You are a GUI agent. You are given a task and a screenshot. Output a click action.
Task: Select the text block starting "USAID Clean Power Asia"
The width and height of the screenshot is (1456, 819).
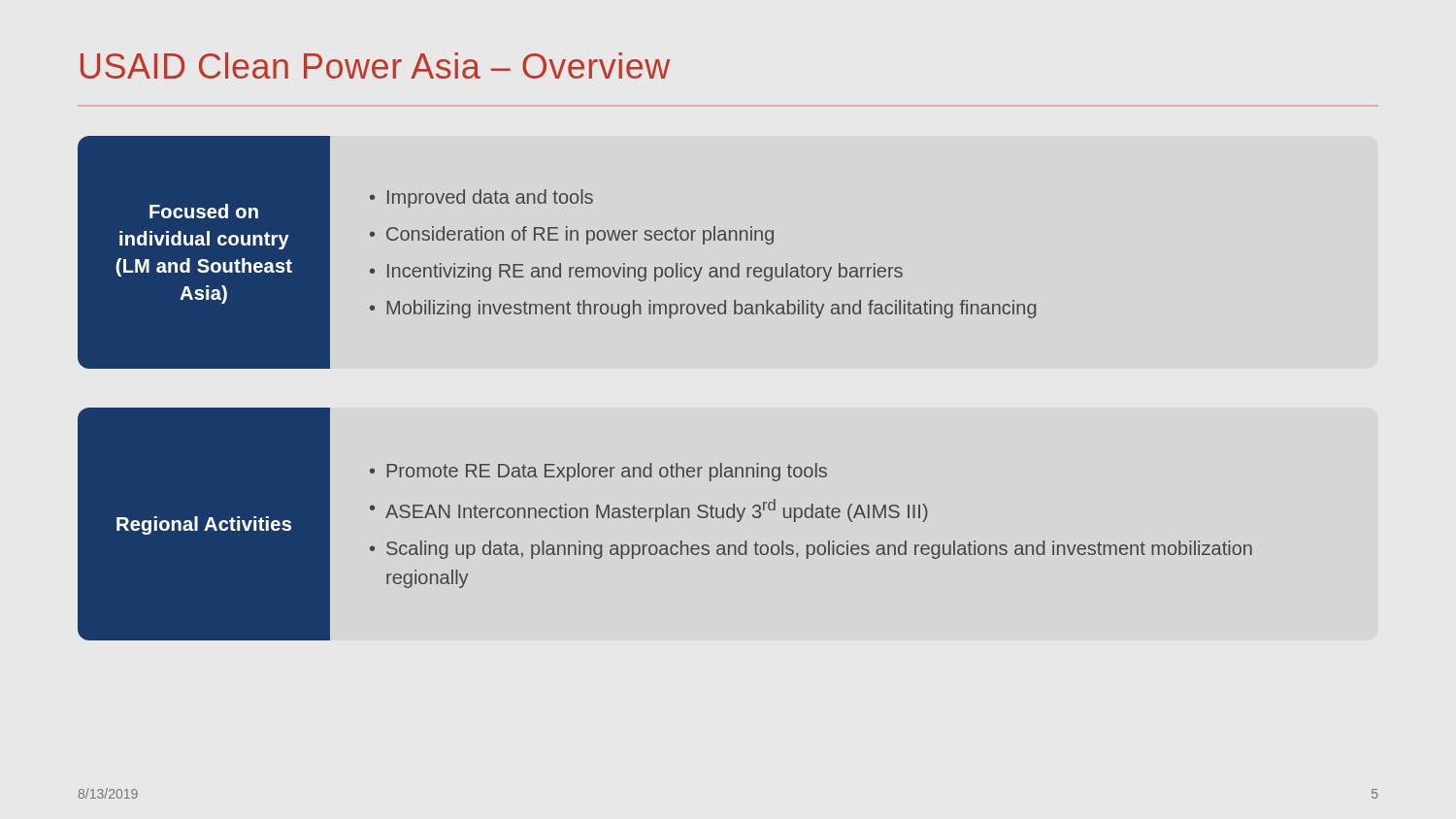[x=374, y=67]
